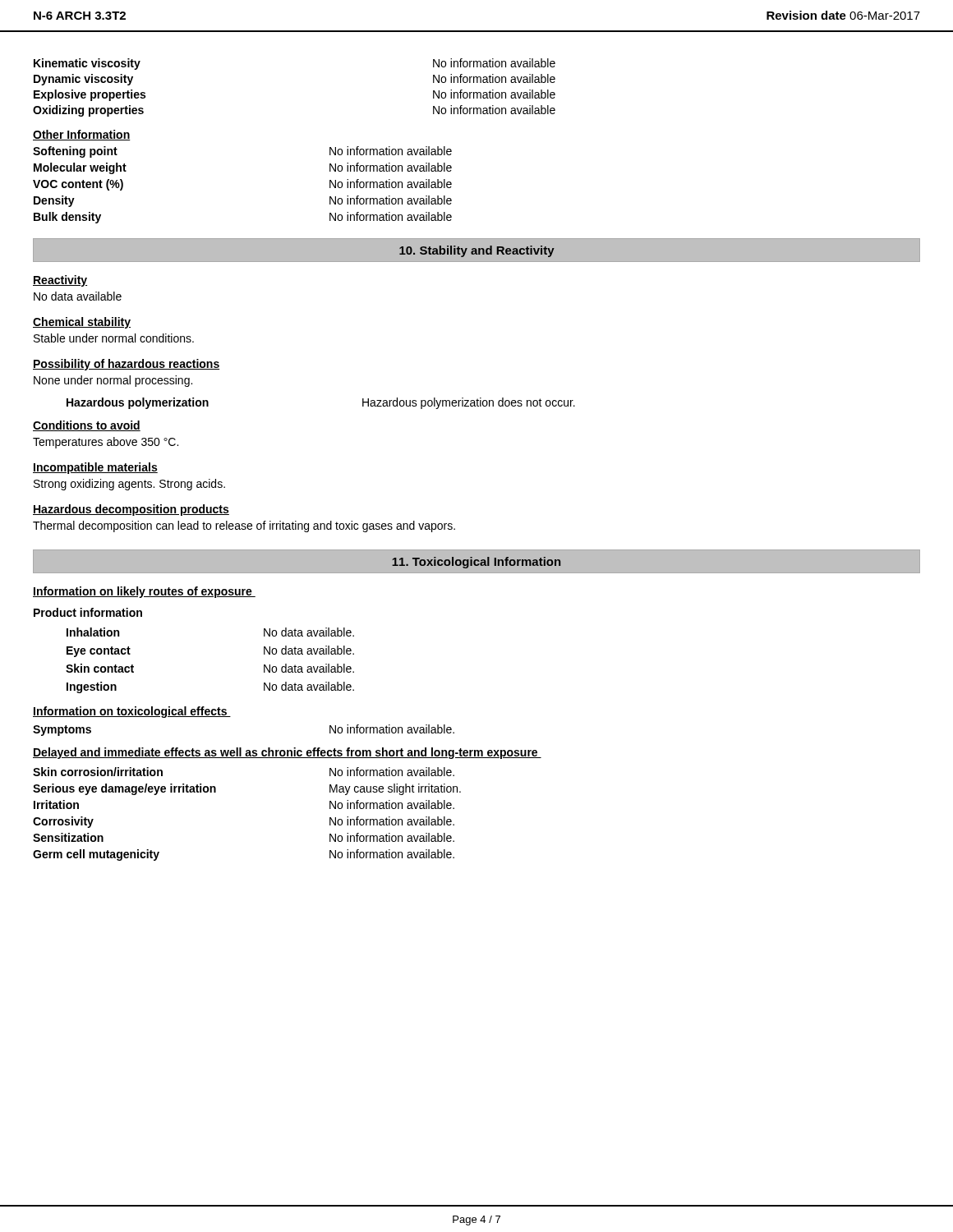Click on the text starting "Hazardous polymerization Hazardous"

[x=476, y=402]
